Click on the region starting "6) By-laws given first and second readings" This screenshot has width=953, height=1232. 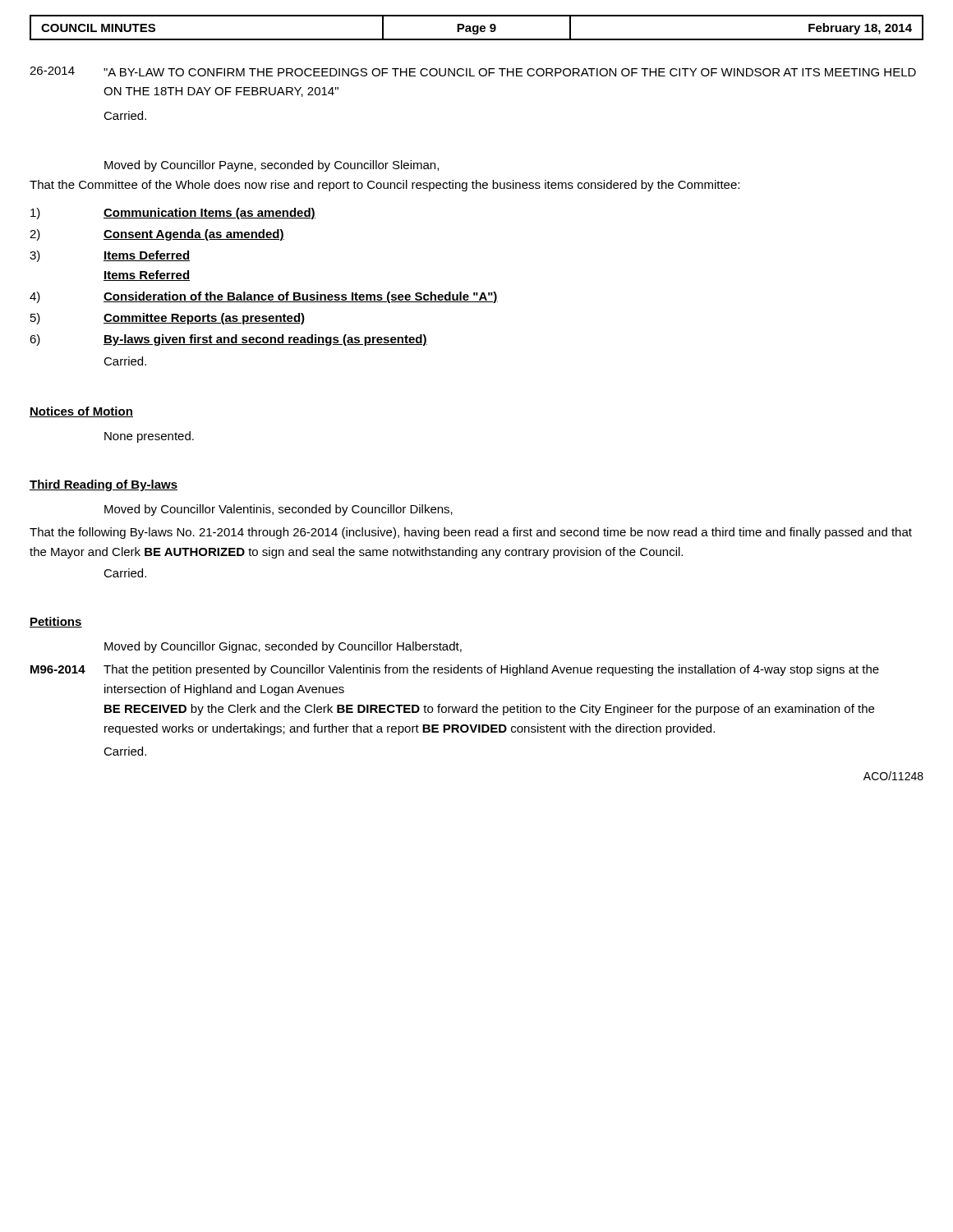coord(228,340)
